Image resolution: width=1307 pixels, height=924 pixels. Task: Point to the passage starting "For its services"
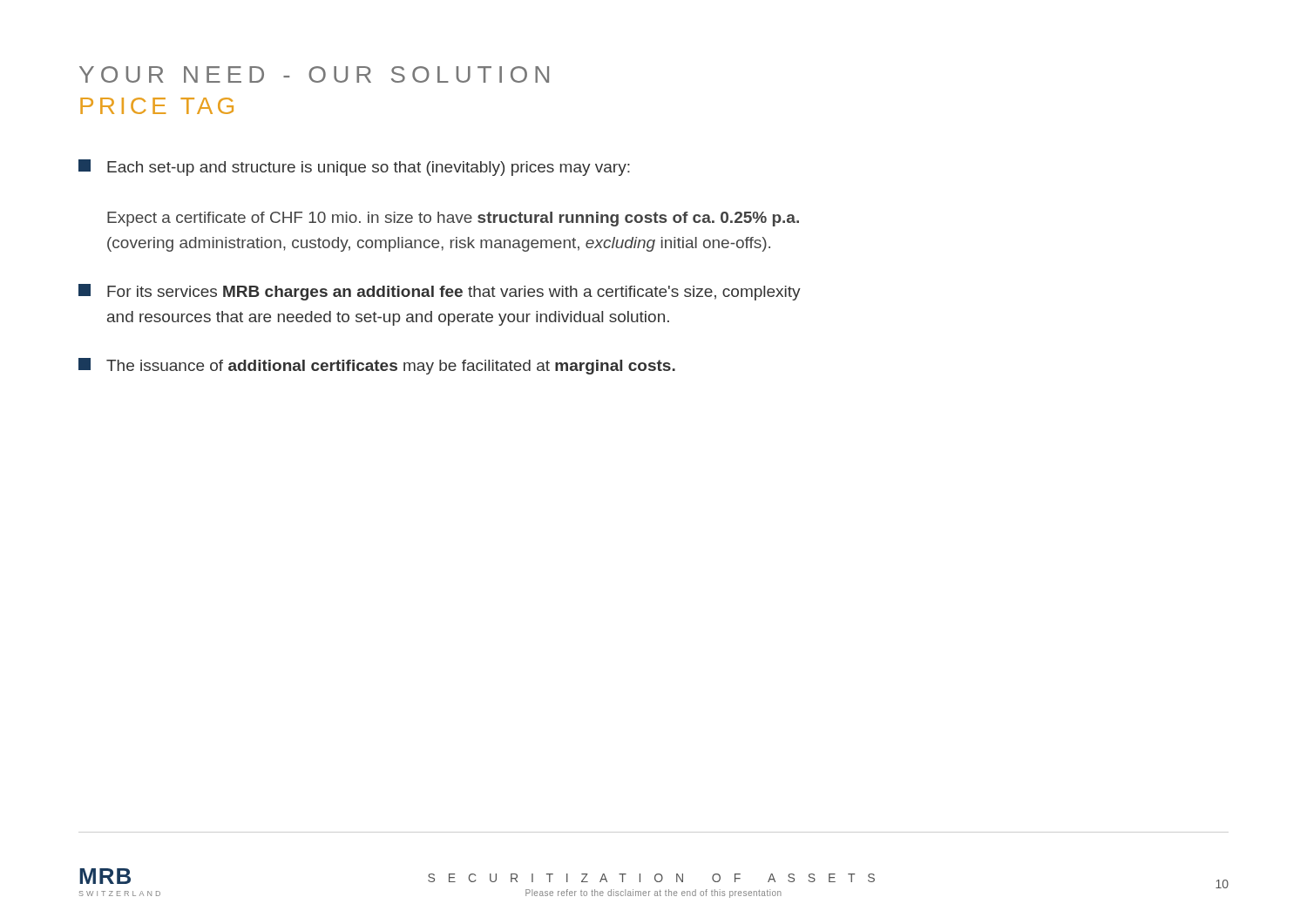pos(439,305)
